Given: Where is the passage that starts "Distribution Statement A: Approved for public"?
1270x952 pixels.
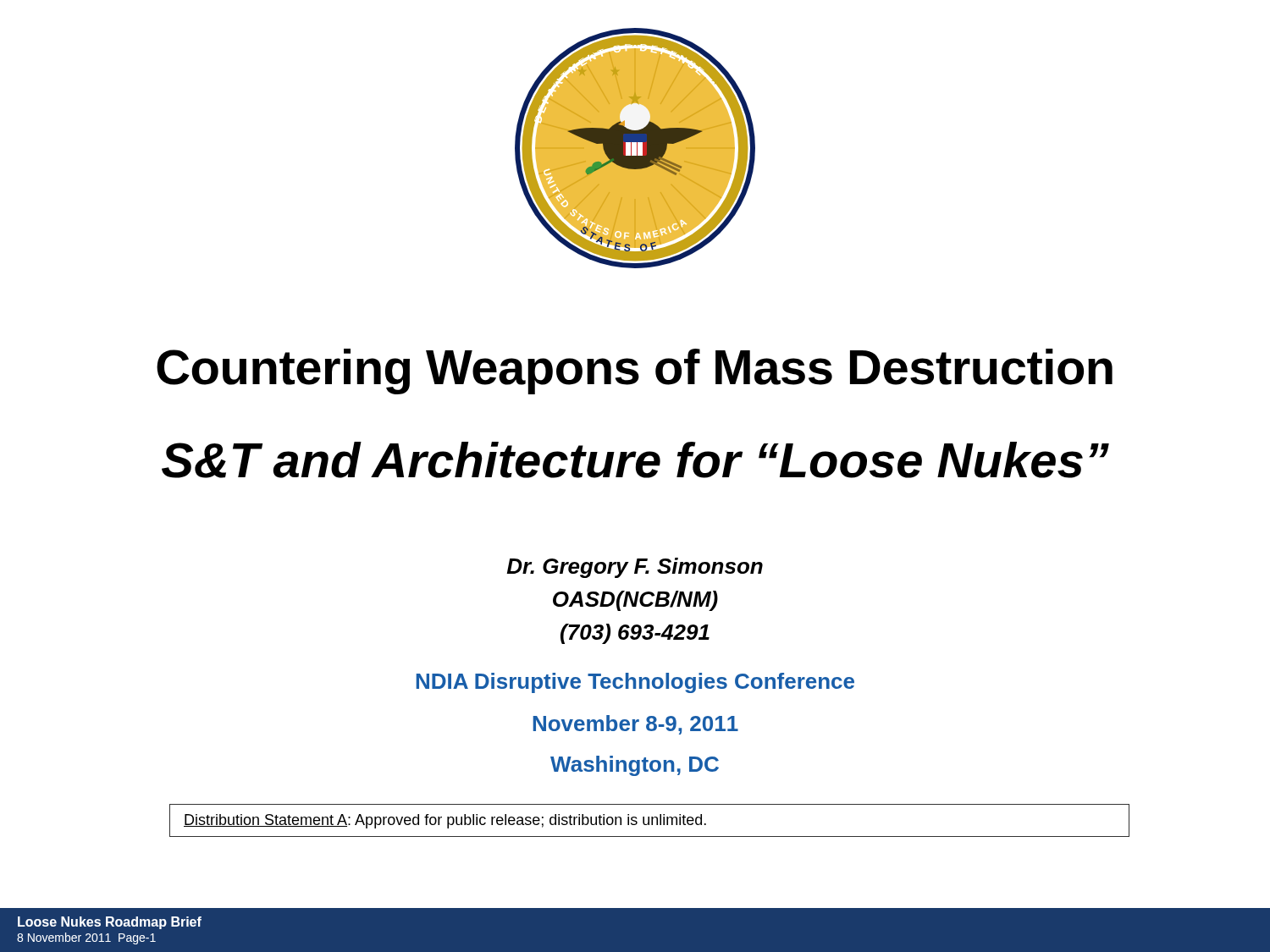Looking at the screenshot, I should point(446,820).
